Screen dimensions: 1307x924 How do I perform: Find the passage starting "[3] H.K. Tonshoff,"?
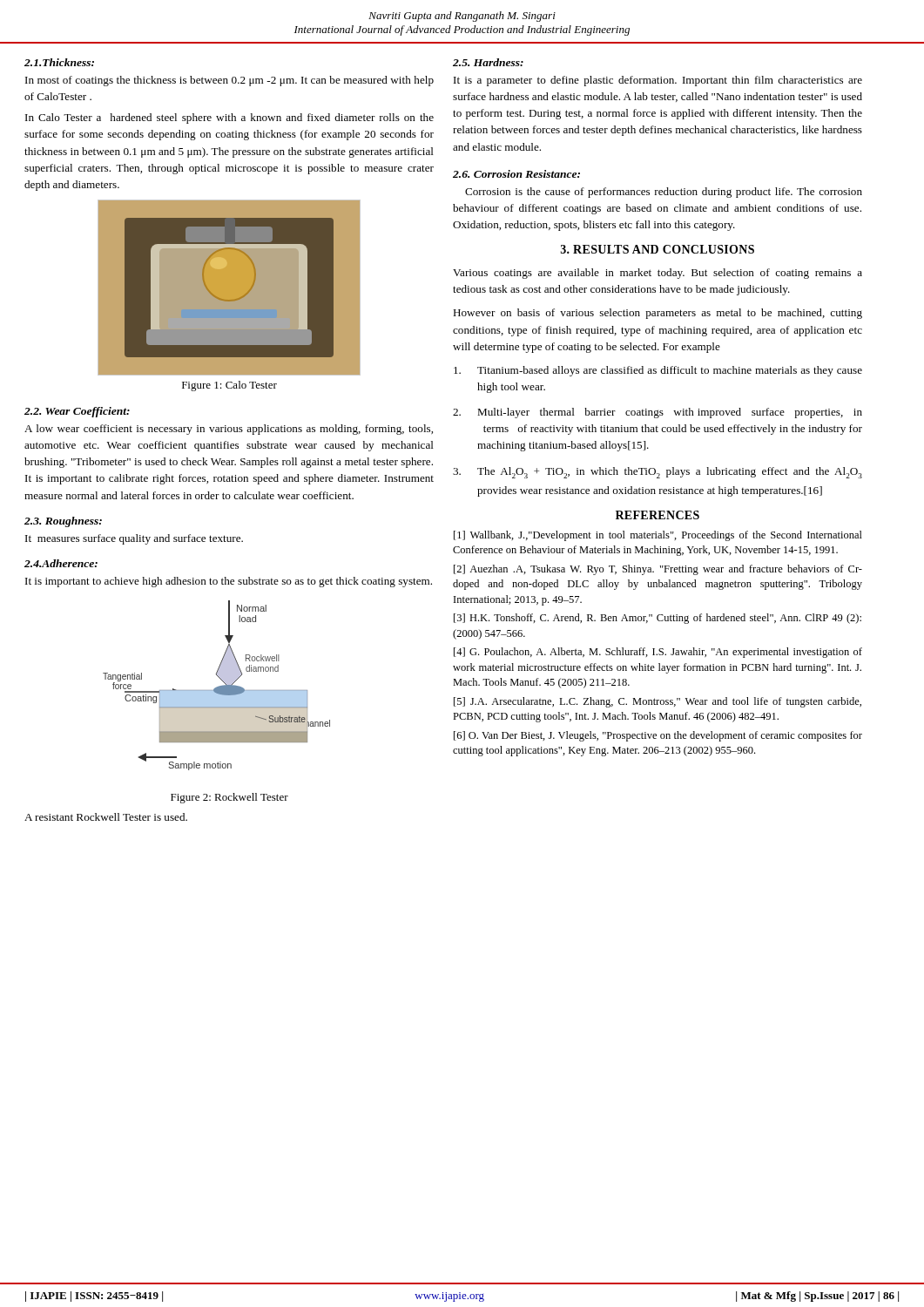tap(658, 626)
